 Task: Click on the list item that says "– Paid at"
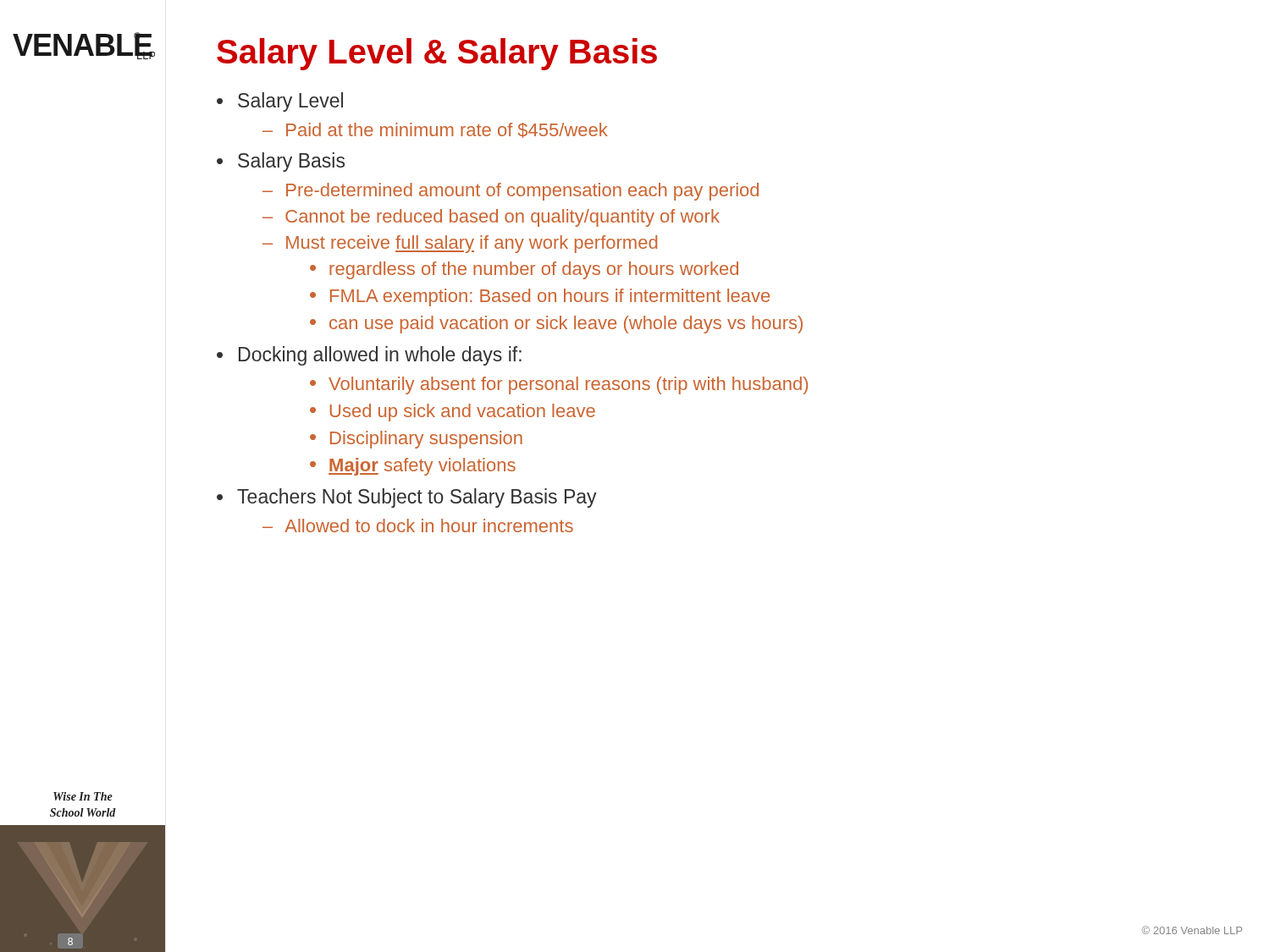(435, 130)
